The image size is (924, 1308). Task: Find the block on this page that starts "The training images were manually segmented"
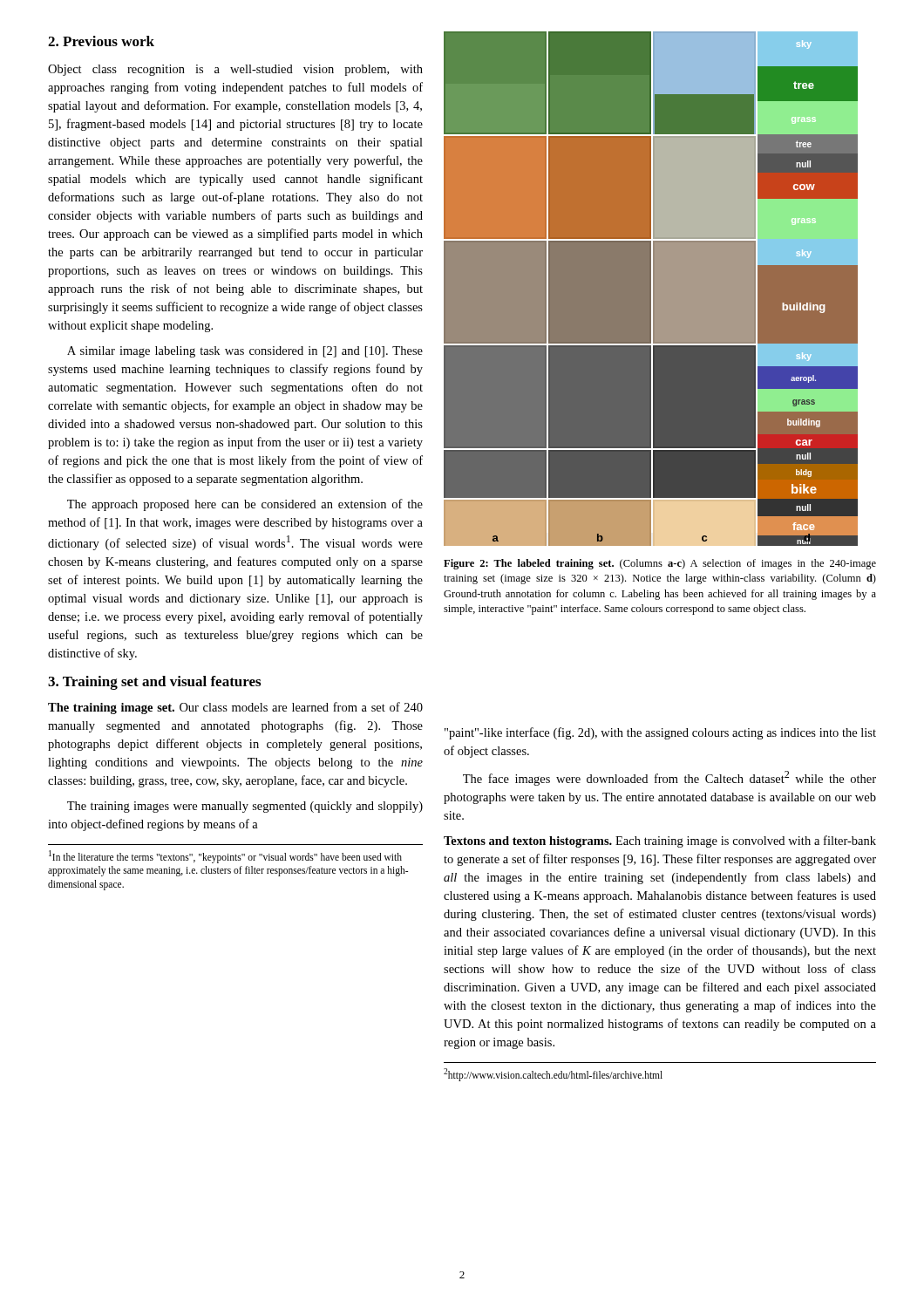(x=235, y=815)
